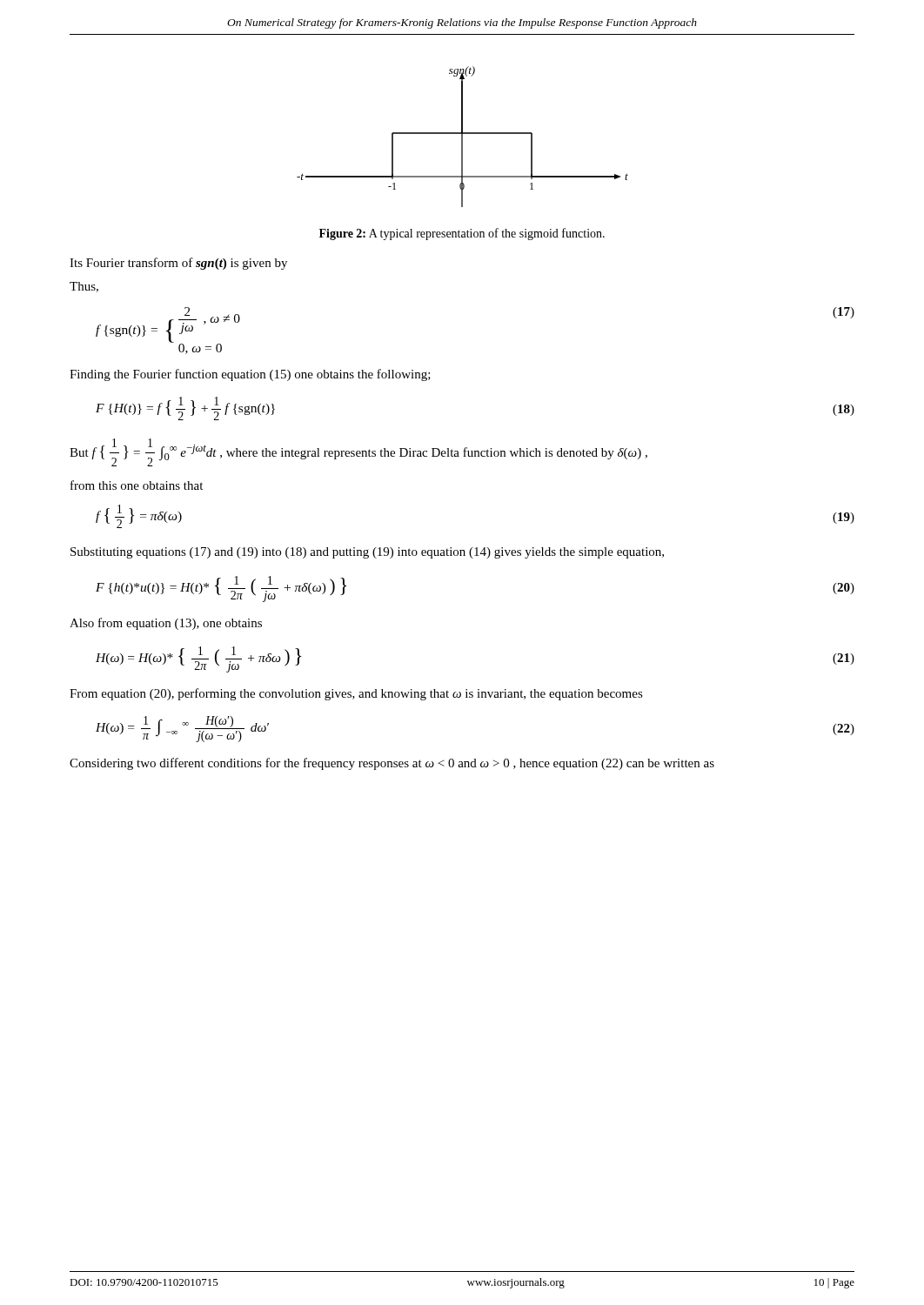The height and width of the screenshot is (1305, 924).
Task: Click on the text block that says "Substituting equations (17) and (19) into"
Action: coord(367,552)
